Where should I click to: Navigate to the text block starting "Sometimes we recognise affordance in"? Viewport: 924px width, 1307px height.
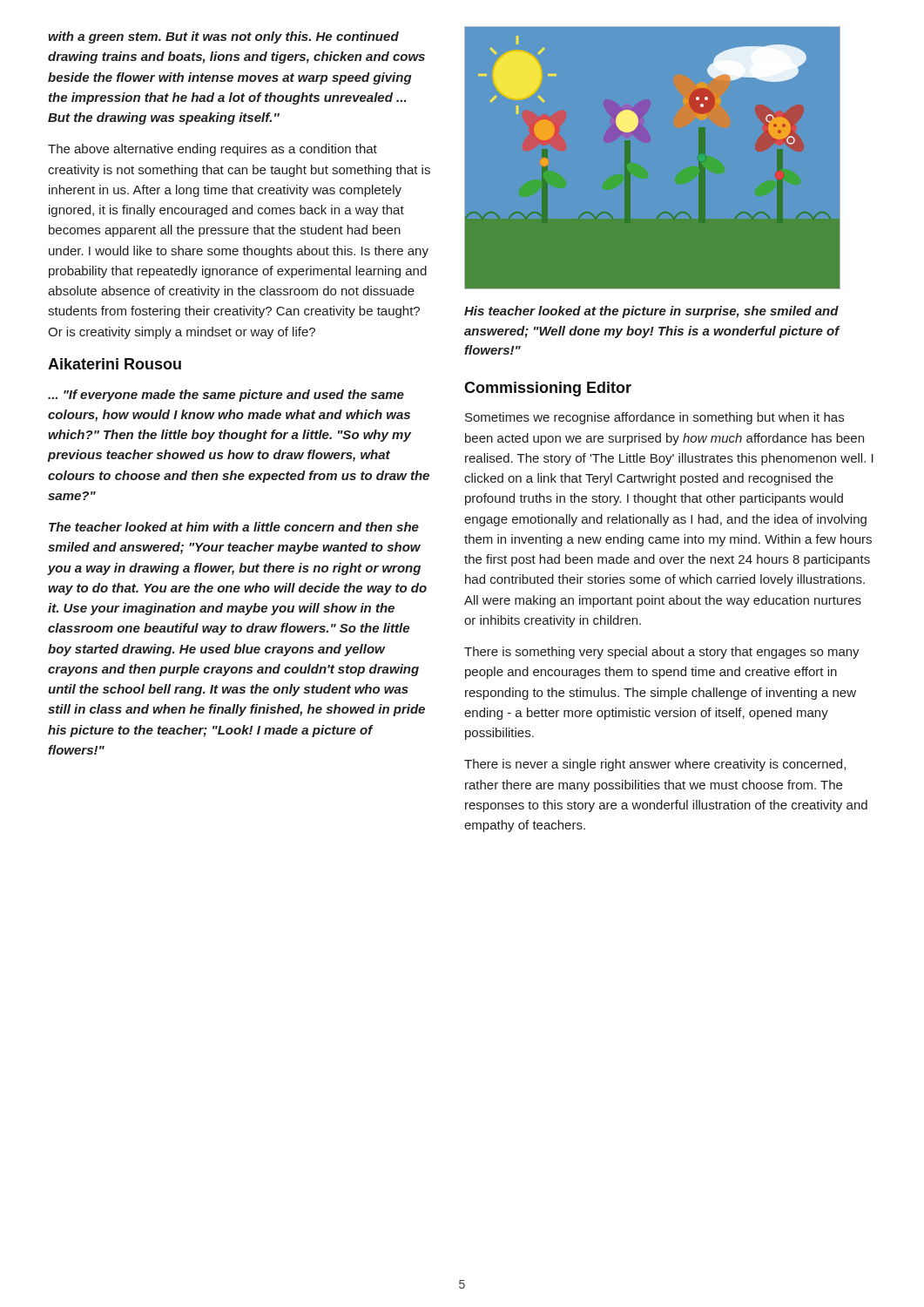click(654, 418)
